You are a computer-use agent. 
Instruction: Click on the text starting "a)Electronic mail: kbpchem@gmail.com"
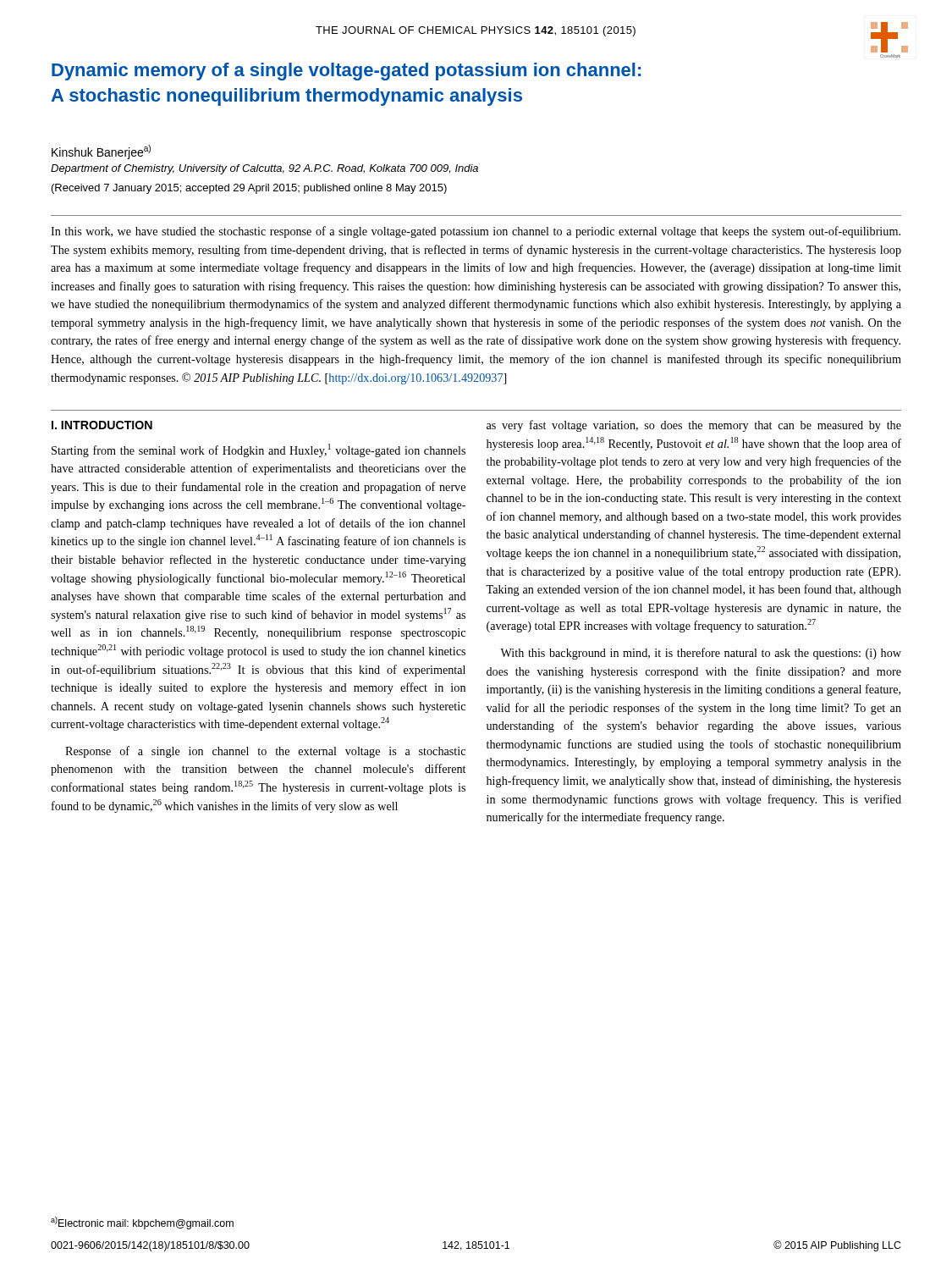coord(142,1223)
